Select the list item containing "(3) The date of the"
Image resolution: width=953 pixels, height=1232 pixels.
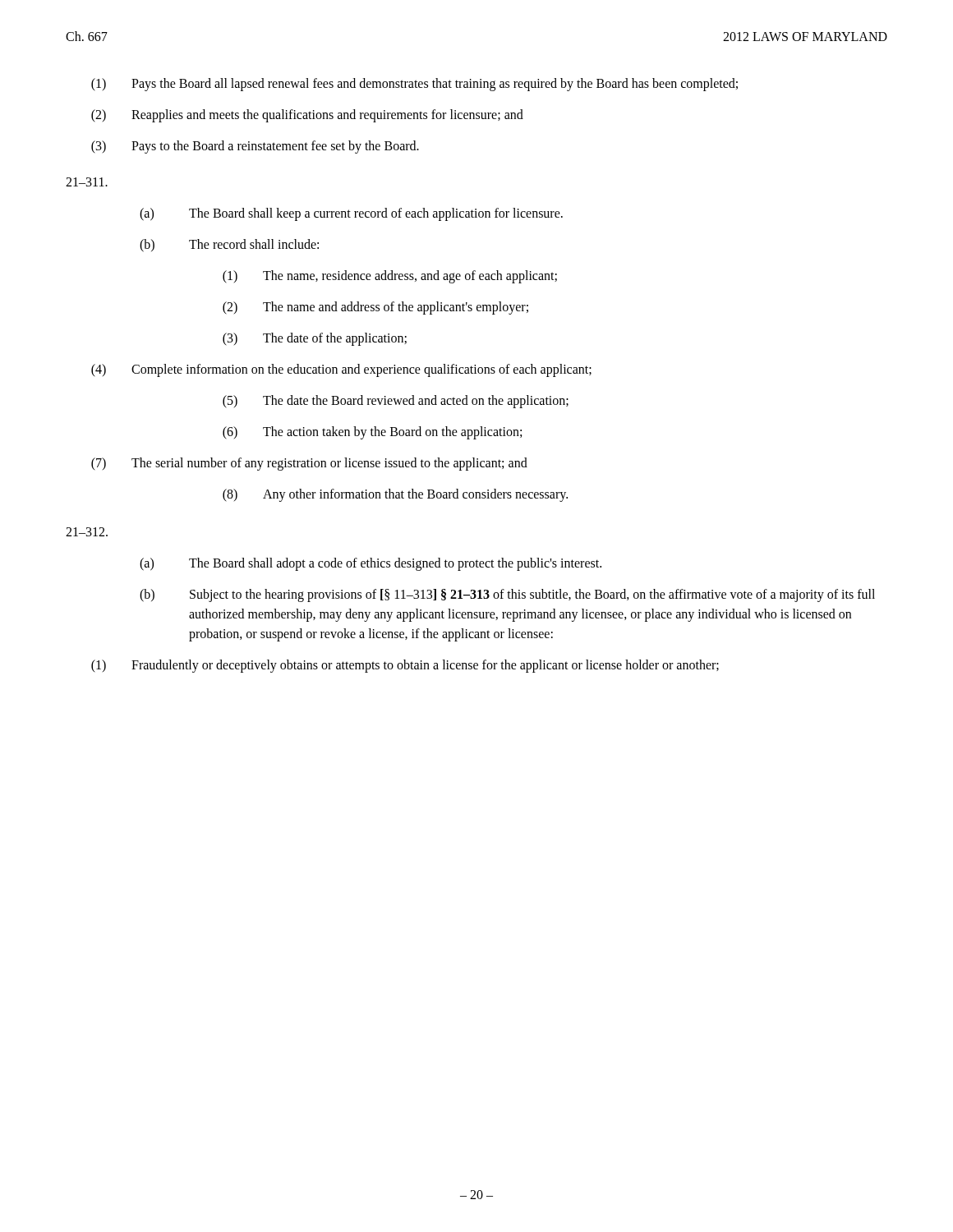coord(315,339)
